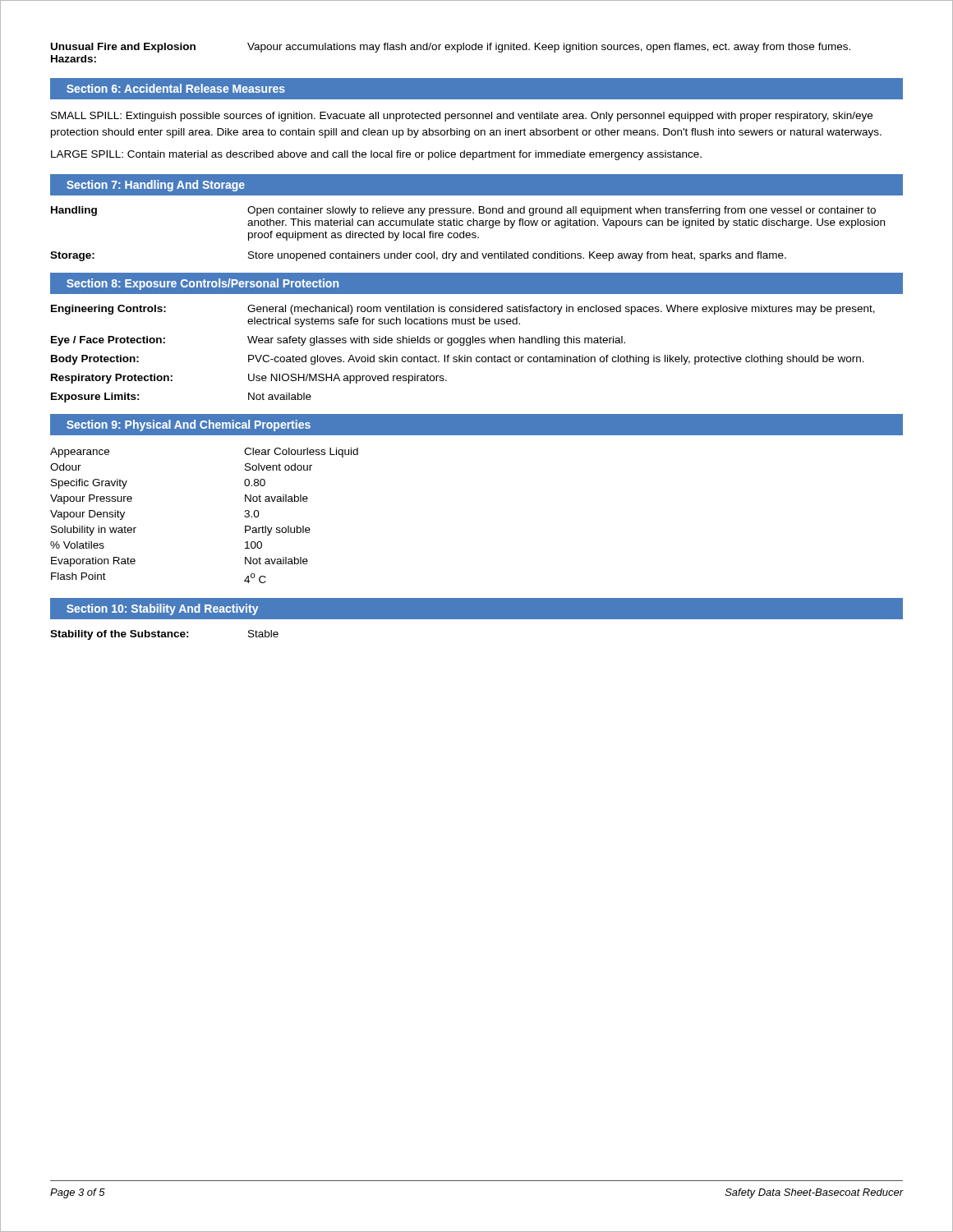Click on the element starting "Section 10: Stability"
This screenshot has width=953, height=1232.
tap(159, 609)
